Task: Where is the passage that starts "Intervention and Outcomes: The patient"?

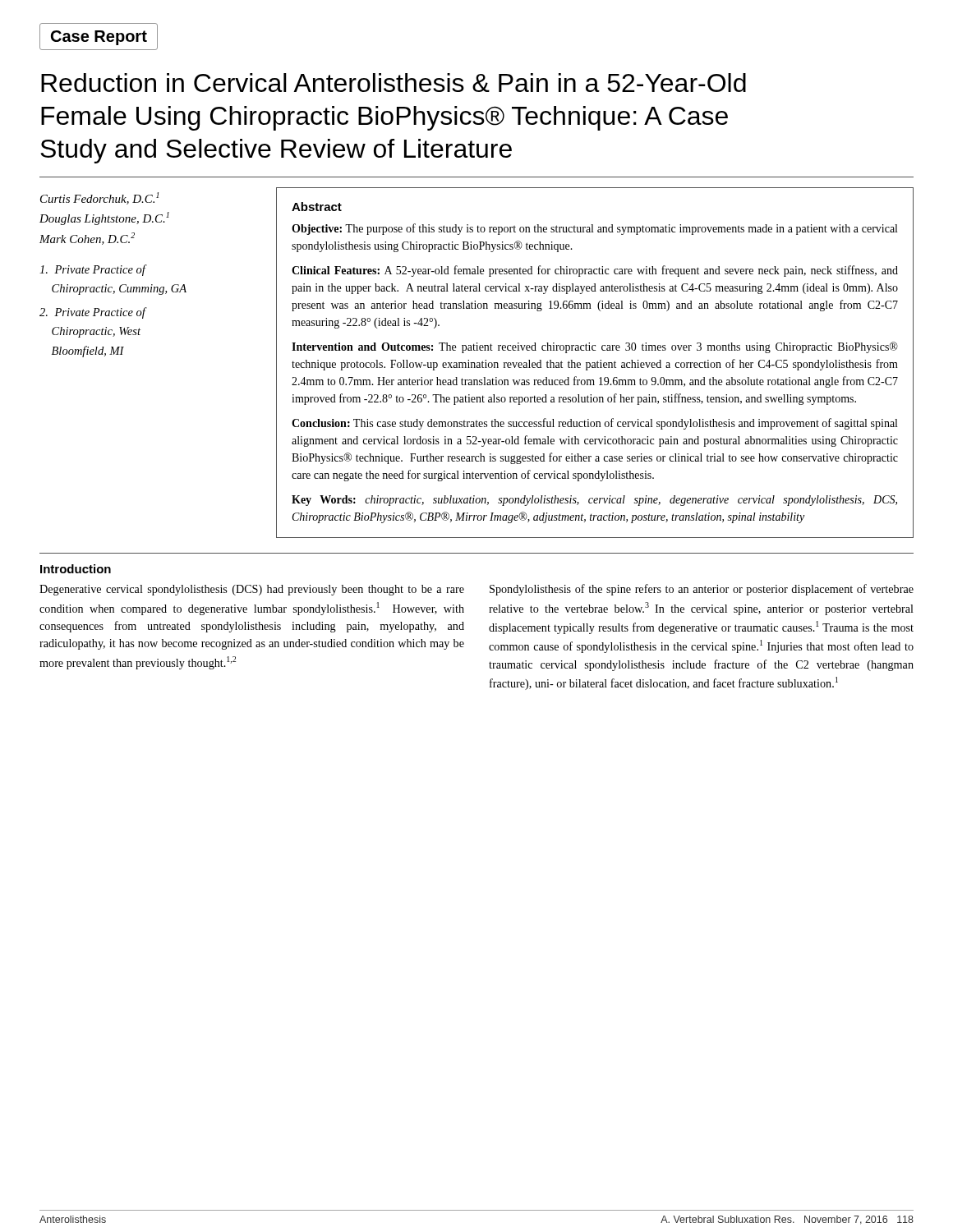Action: tap(595, 373)
